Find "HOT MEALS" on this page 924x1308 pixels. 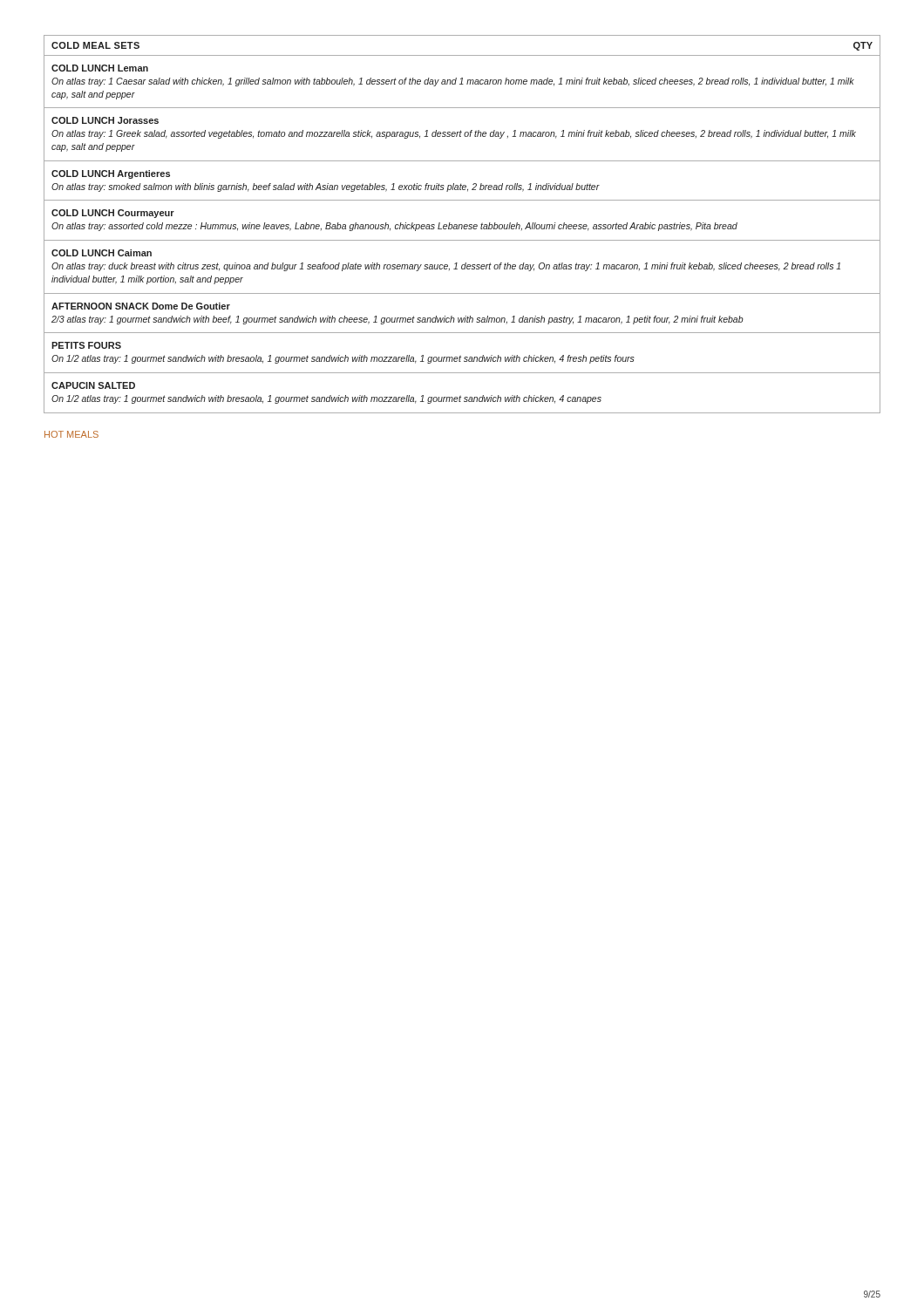click(71, 434)
